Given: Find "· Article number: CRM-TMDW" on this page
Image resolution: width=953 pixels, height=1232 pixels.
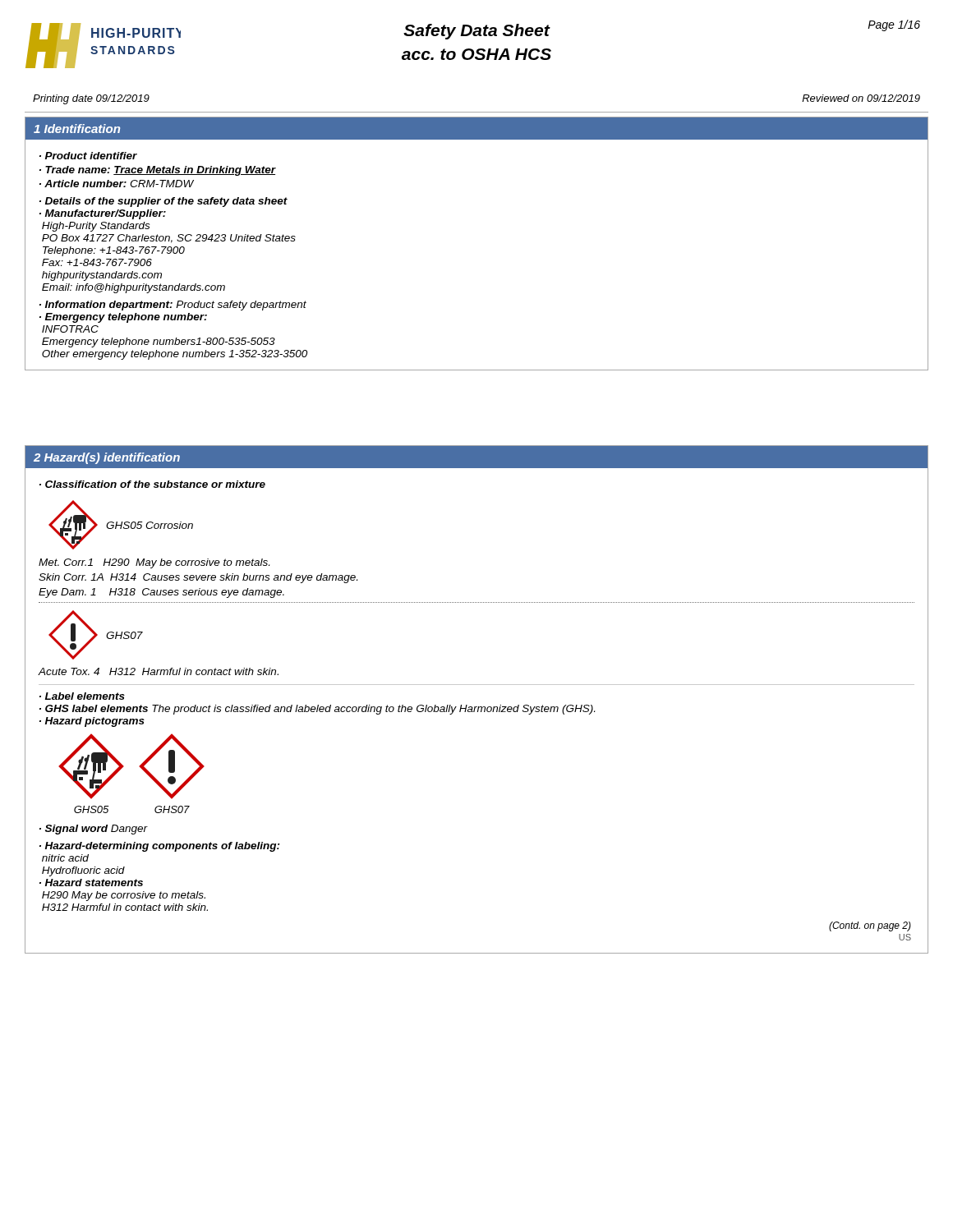Looking at the screenshot, I should tap(116, 184).
